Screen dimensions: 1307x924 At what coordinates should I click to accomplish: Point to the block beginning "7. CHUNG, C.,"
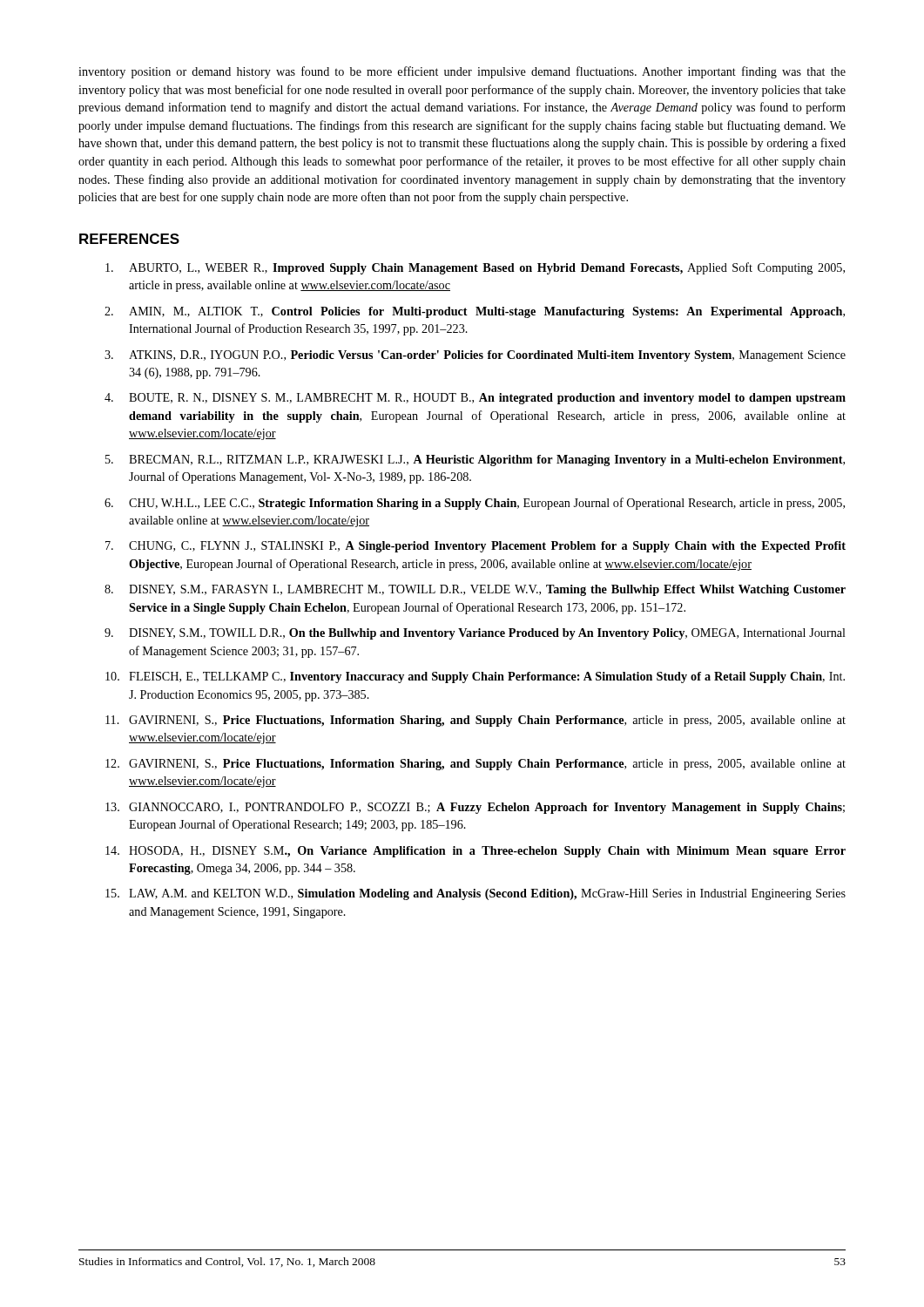[475, 555]
